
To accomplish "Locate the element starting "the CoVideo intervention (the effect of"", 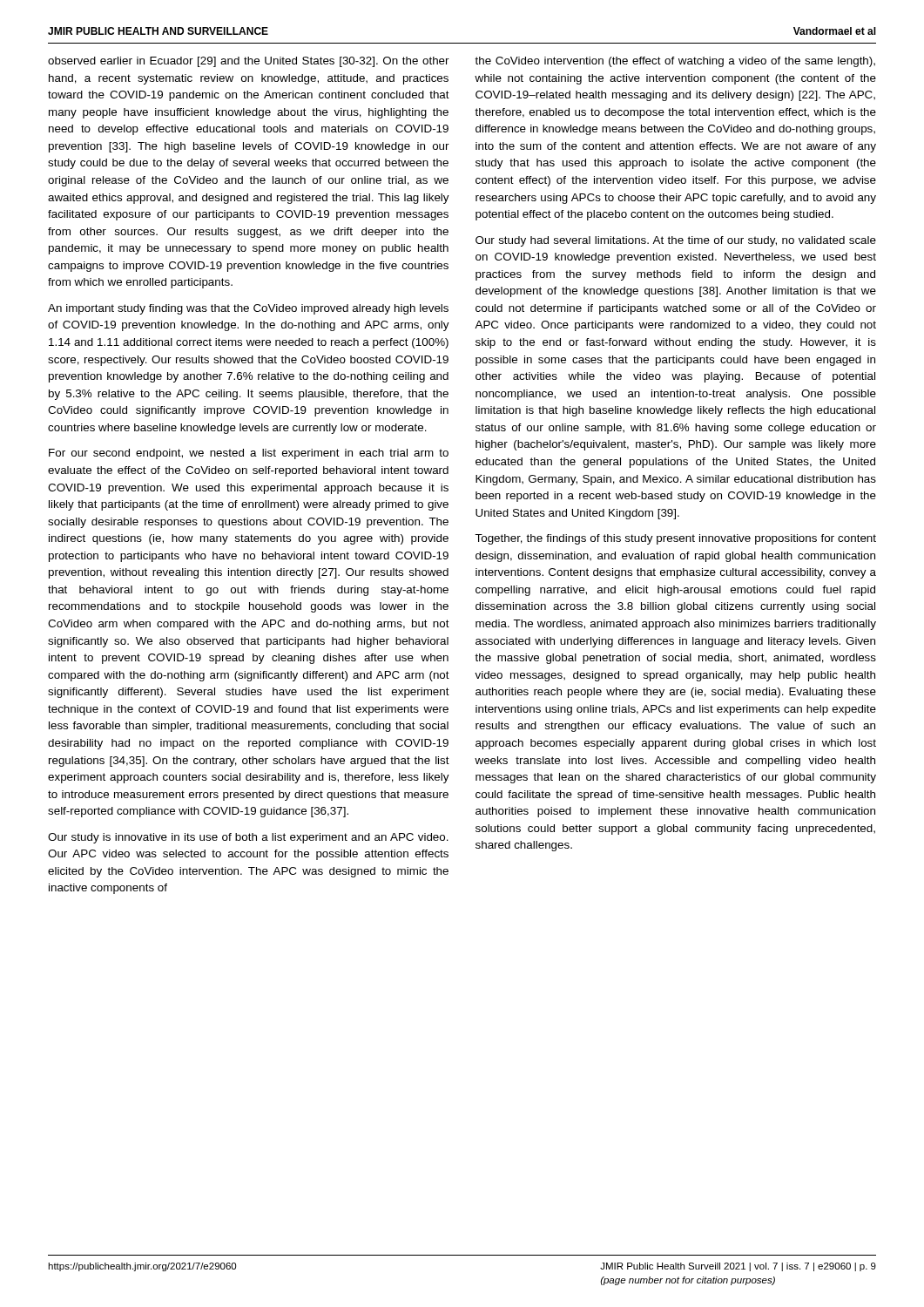I will point(676,137).
